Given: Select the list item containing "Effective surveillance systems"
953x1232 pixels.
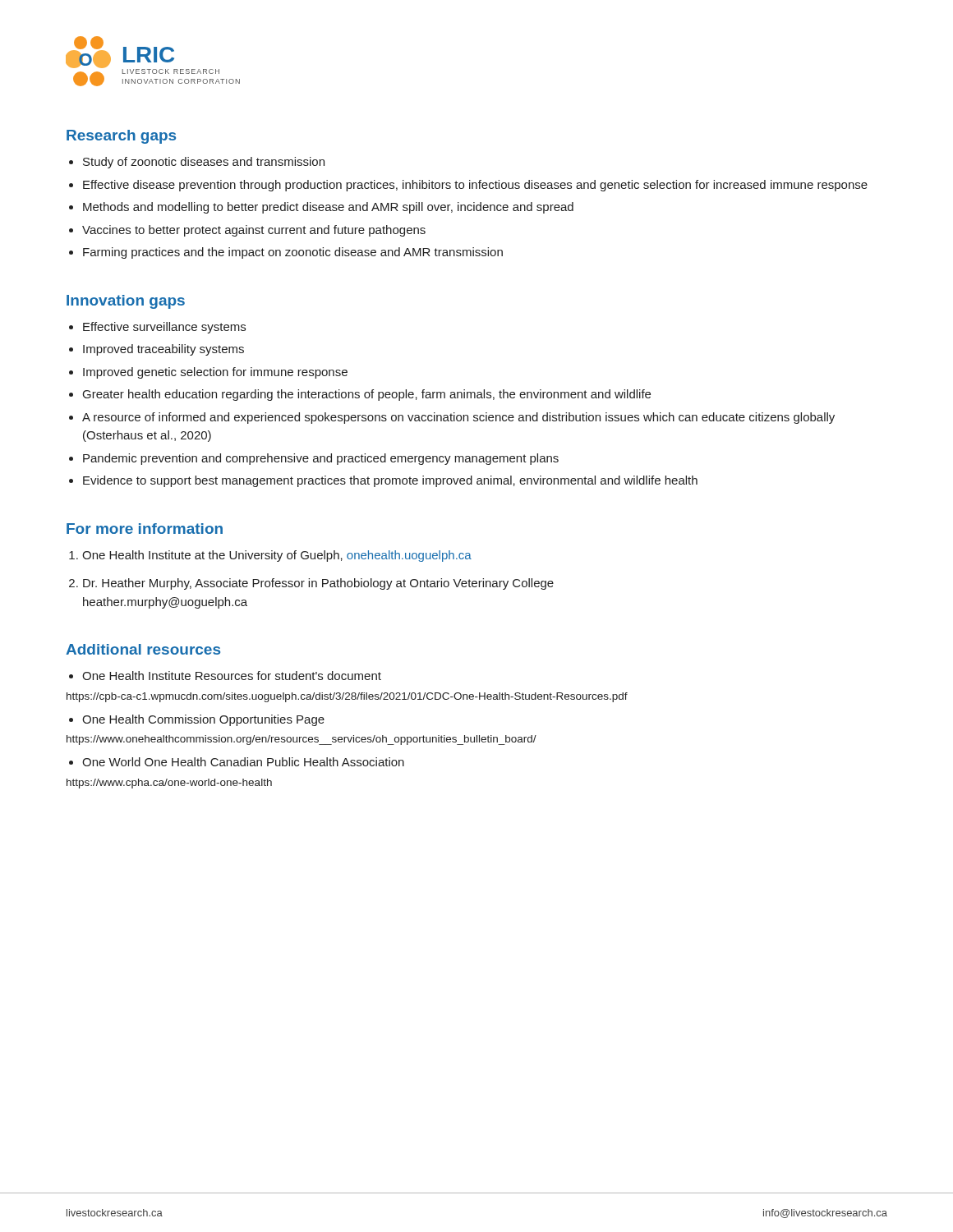Looking at the screenshot, I should pos(164,328).
